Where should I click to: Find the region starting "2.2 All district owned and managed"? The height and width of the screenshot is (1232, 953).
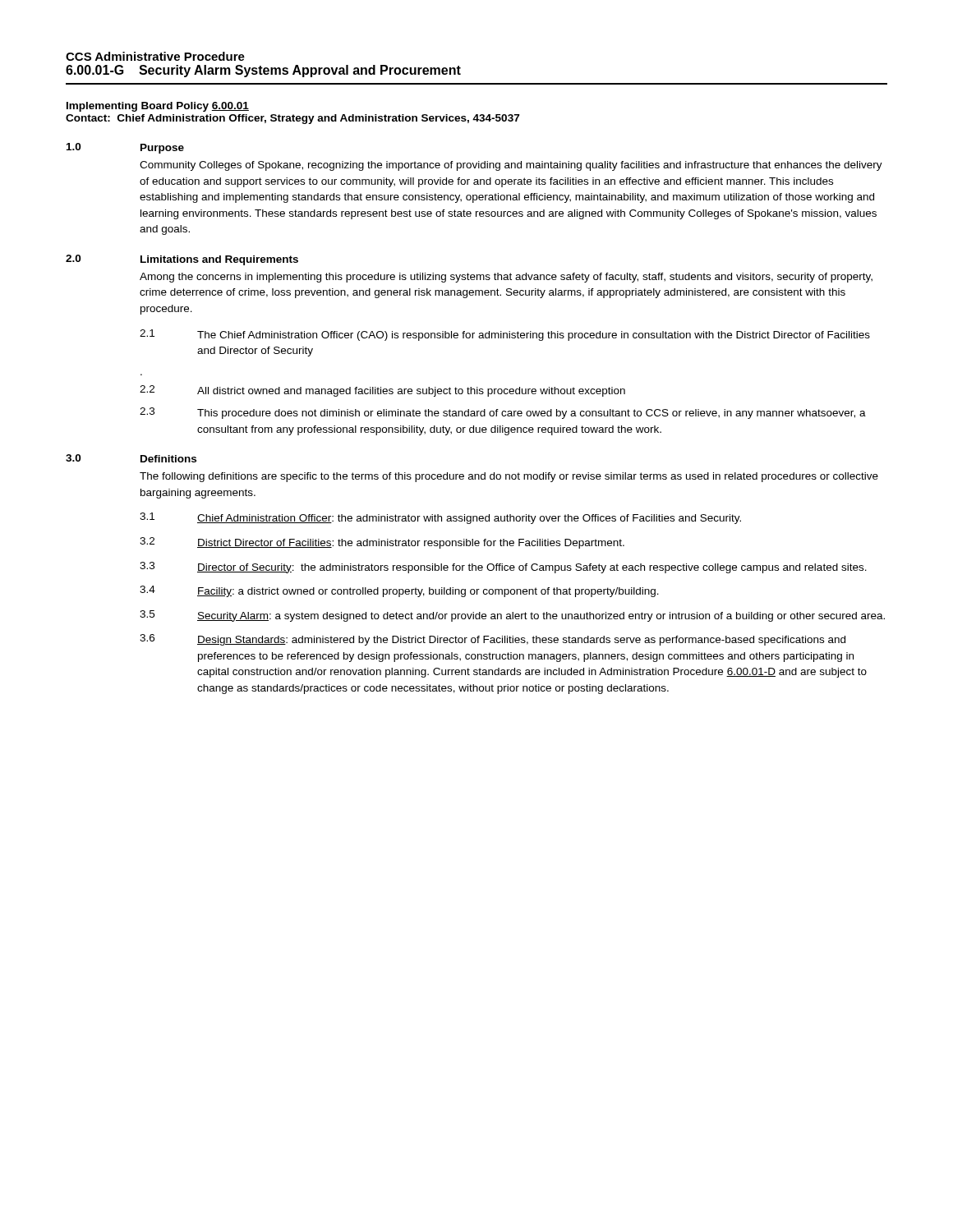click(x=513, y=390)
